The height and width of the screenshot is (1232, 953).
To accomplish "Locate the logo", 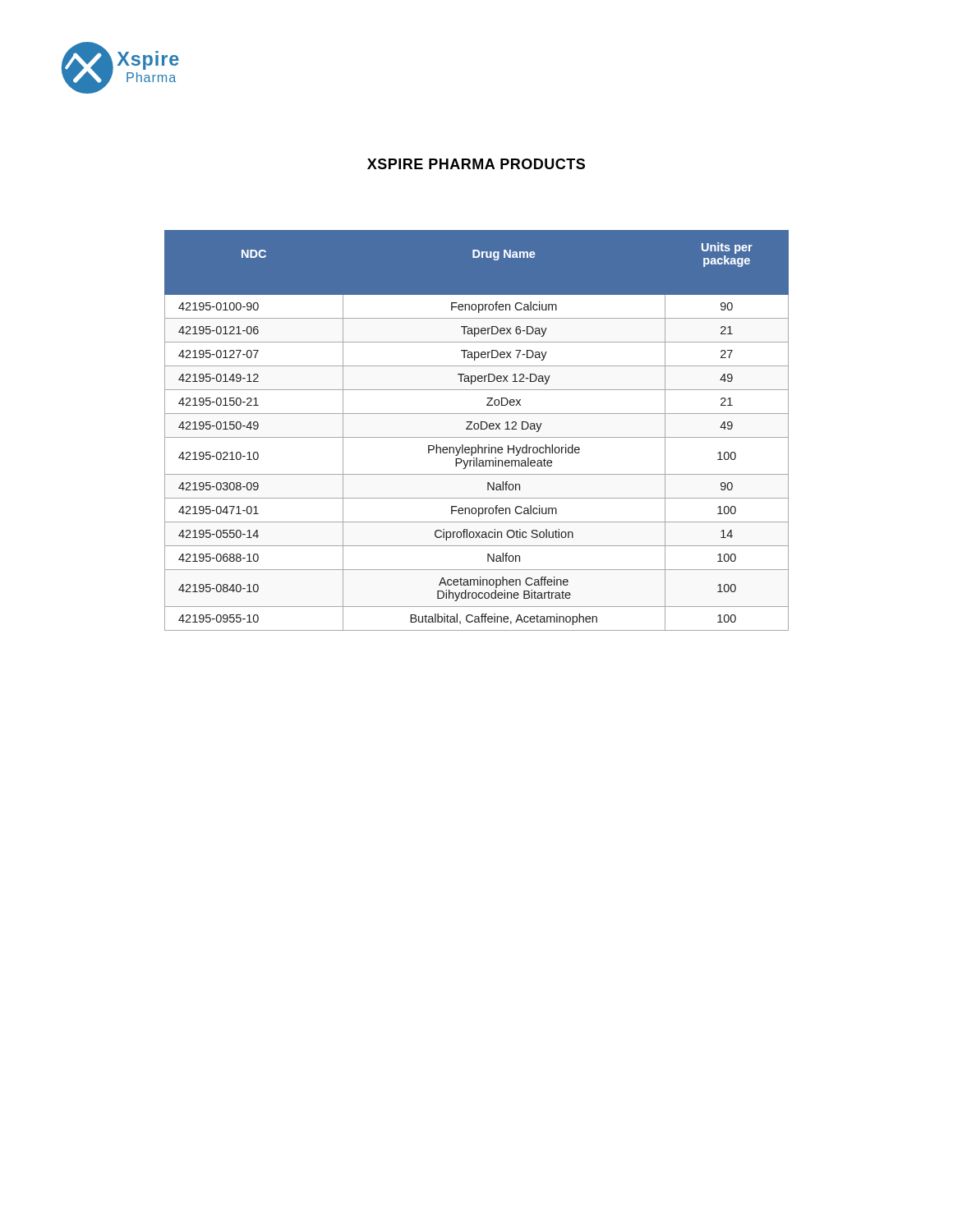I will [x=133, y=70].
